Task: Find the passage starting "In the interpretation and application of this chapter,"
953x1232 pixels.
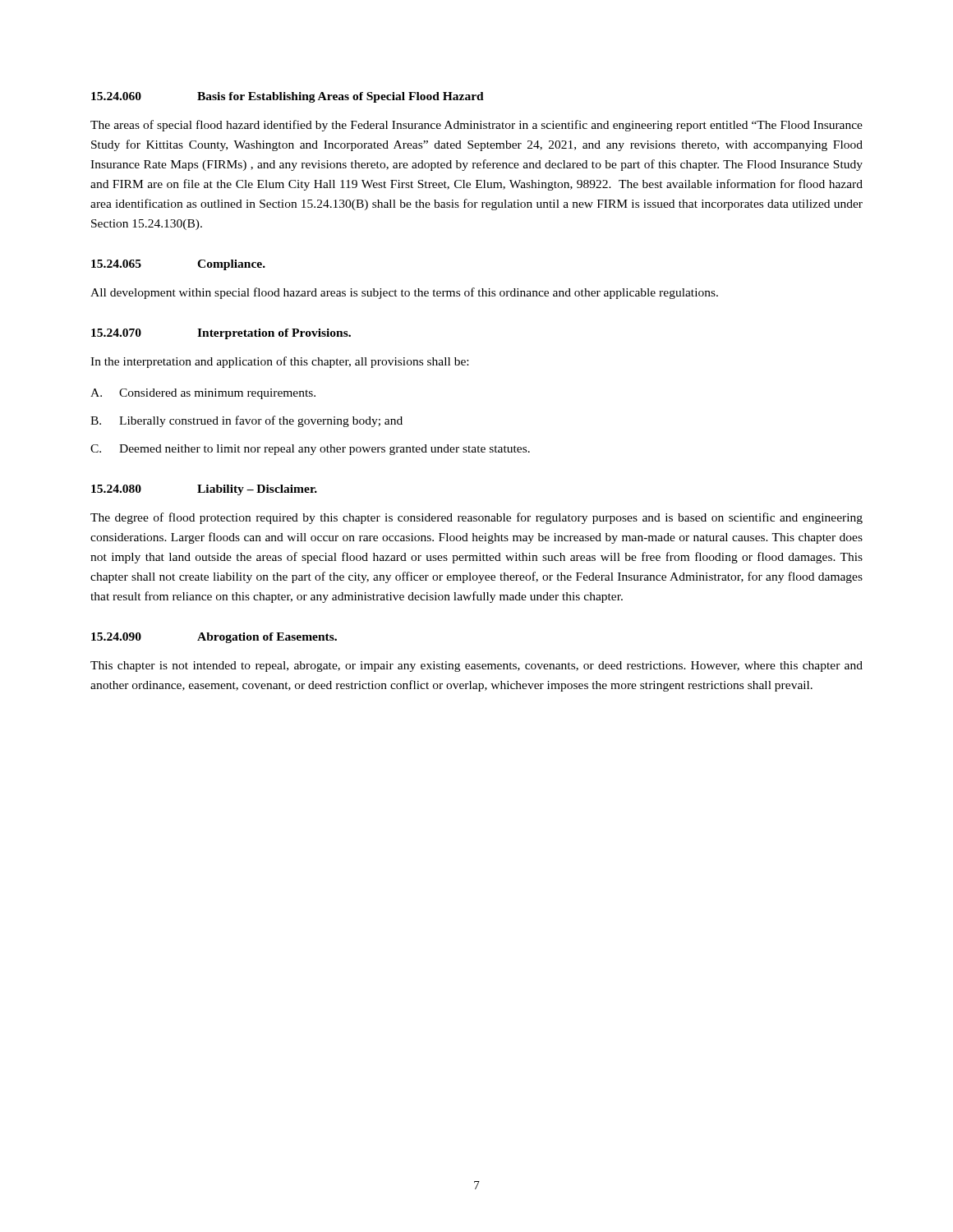Action: [280, 361]
